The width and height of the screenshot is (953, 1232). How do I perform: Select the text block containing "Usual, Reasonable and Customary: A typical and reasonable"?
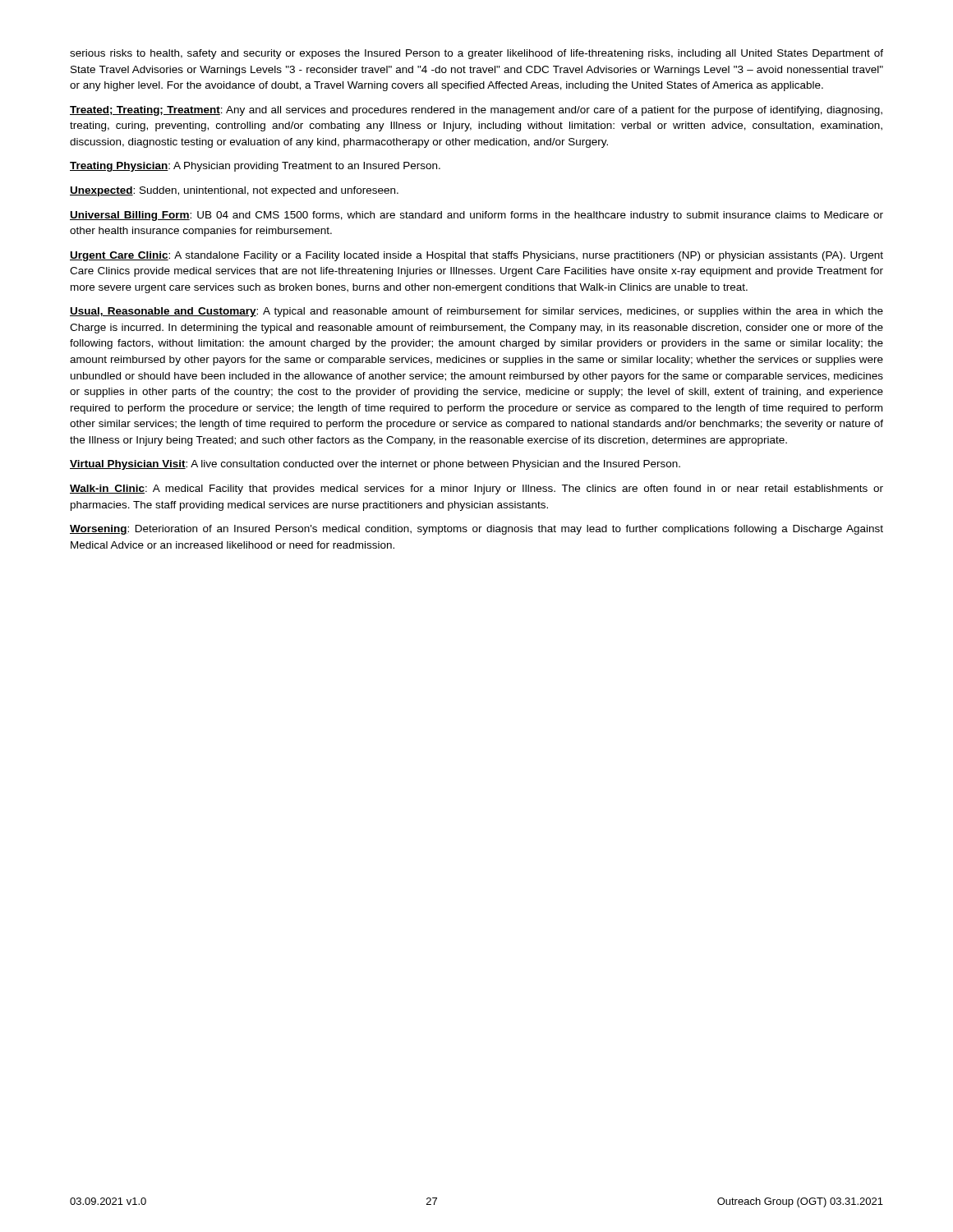coord(476,375)
